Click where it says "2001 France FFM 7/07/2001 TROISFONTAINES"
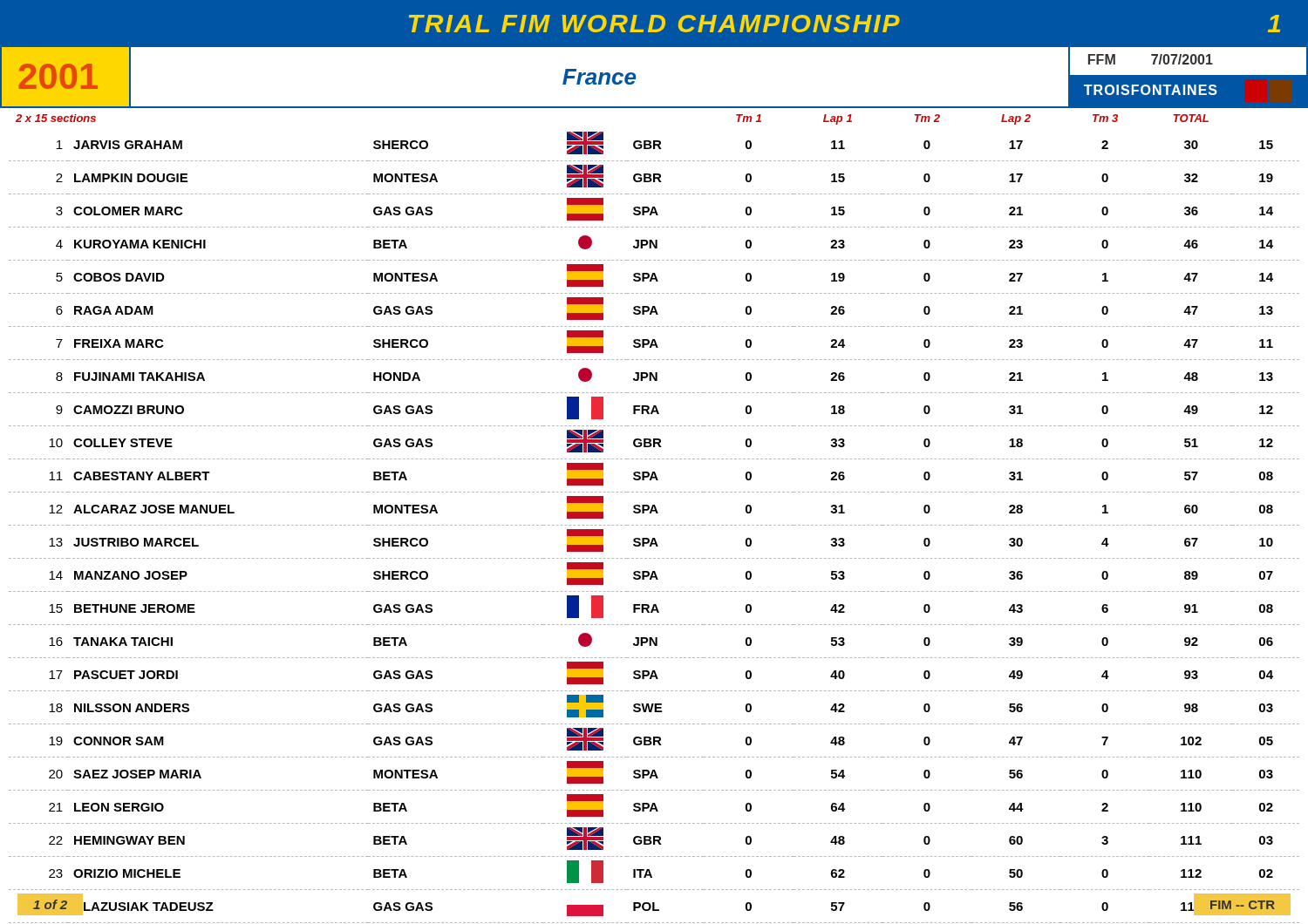Screen dimensions: 924x1308 point(654,77)
